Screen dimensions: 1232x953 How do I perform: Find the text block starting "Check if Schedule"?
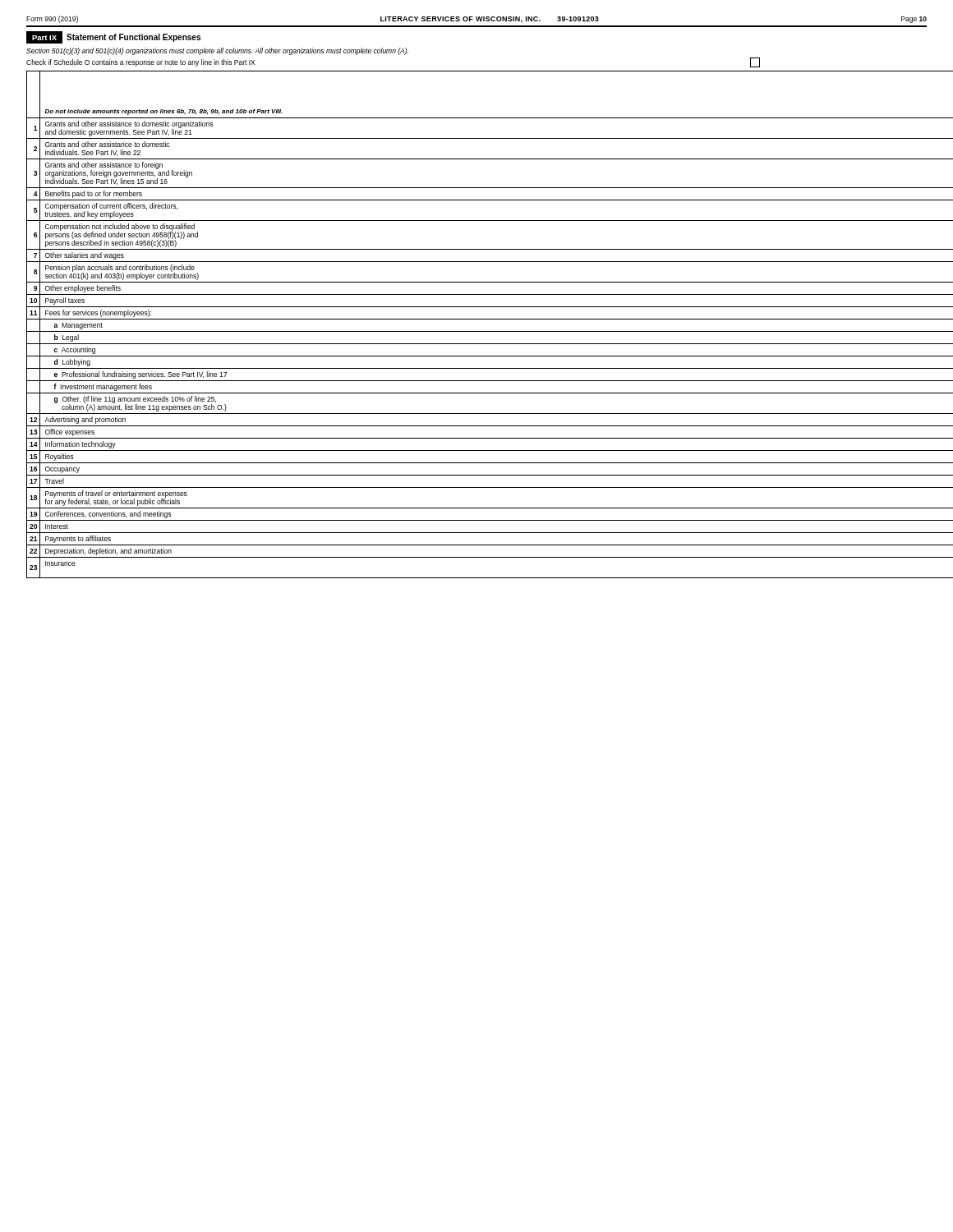point(393,62)
